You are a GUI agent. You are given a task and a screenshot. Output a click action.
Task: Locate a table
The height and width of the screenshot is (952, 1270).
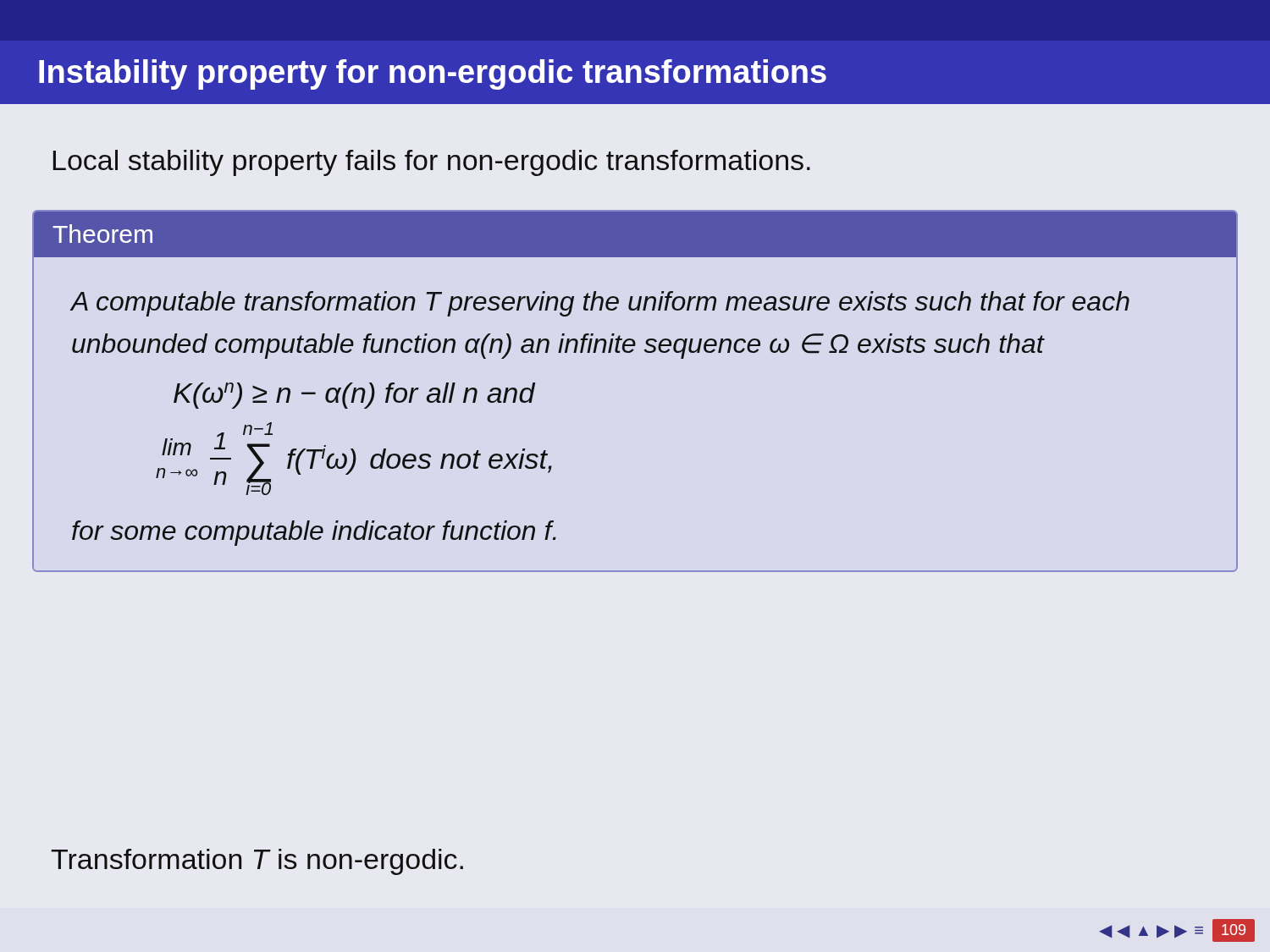pos(635,391)
